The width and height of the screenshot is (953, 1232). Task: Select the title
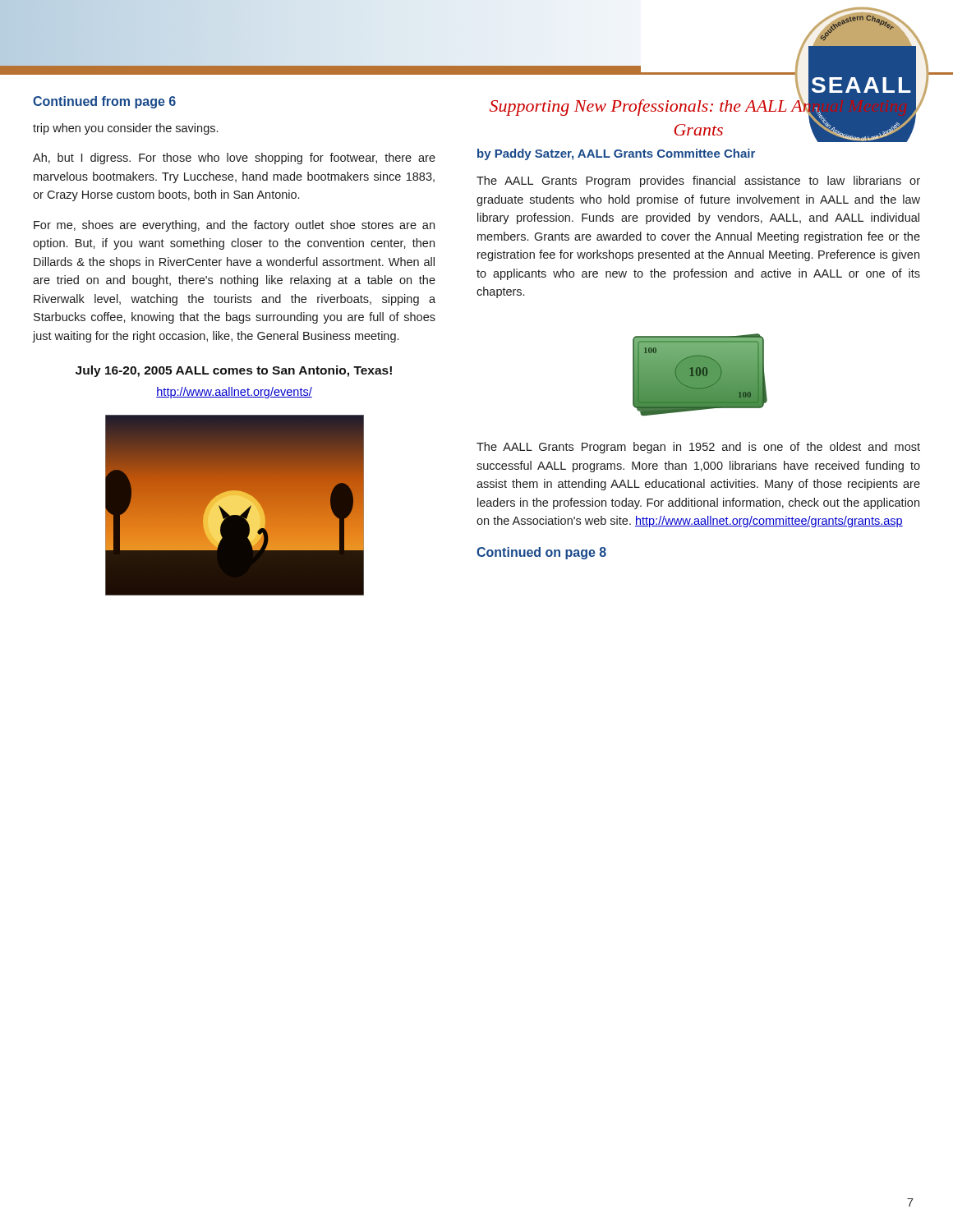(698, 117)
